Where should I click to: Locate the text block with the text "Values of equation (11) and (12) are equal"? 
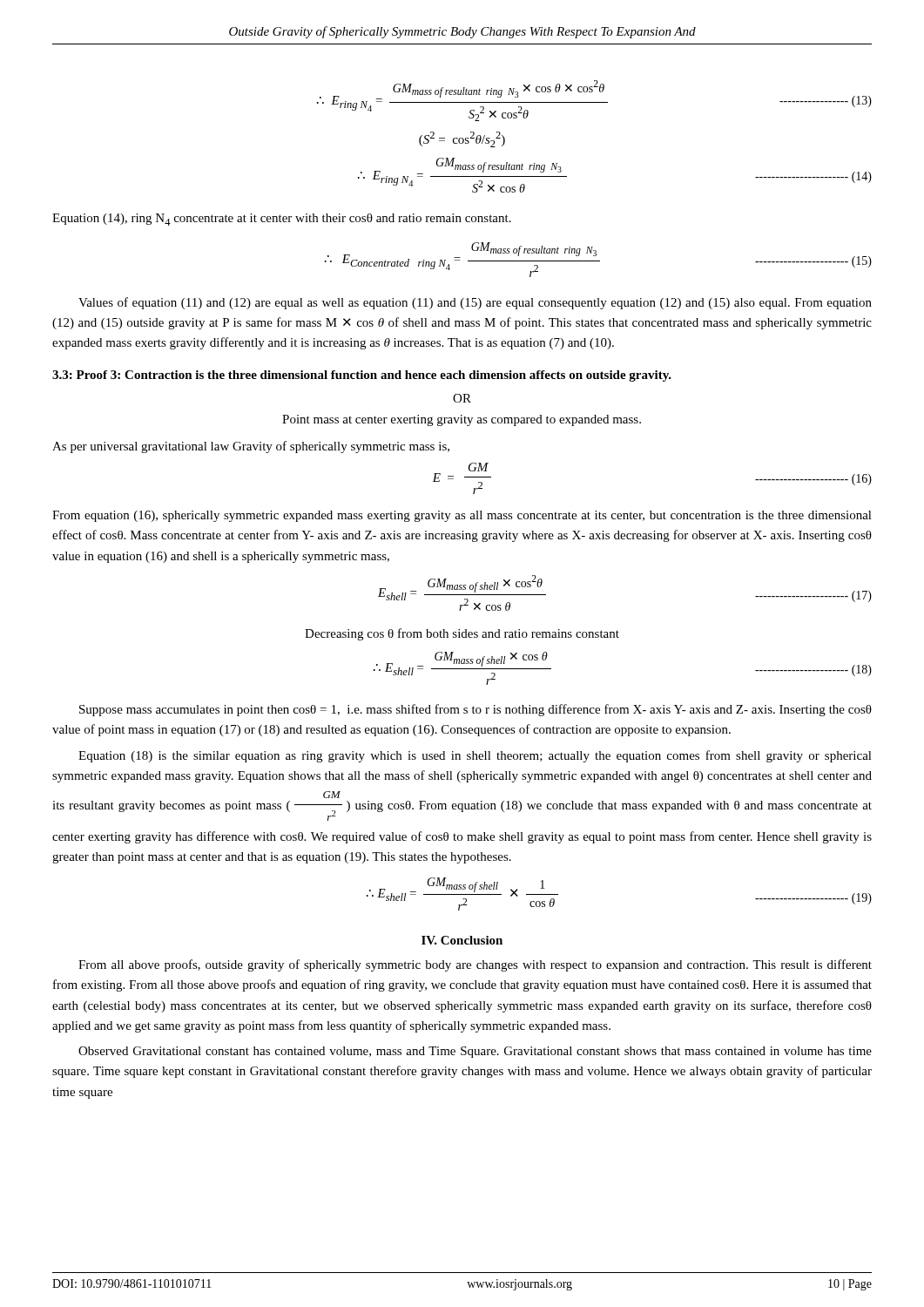[462, 322]
